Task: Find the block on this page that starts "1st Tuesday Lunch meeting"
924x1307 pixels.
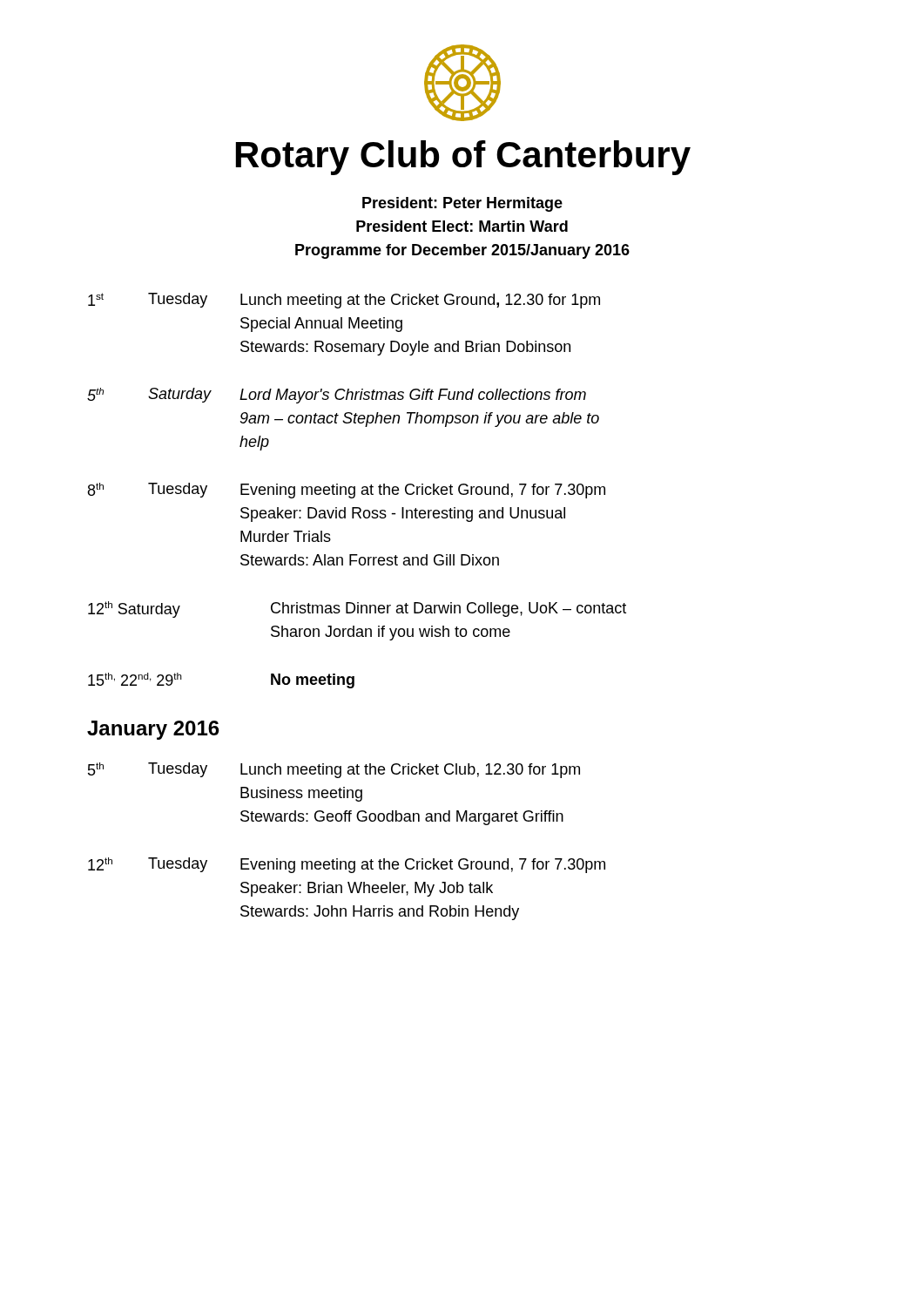Action: [344, 301]
